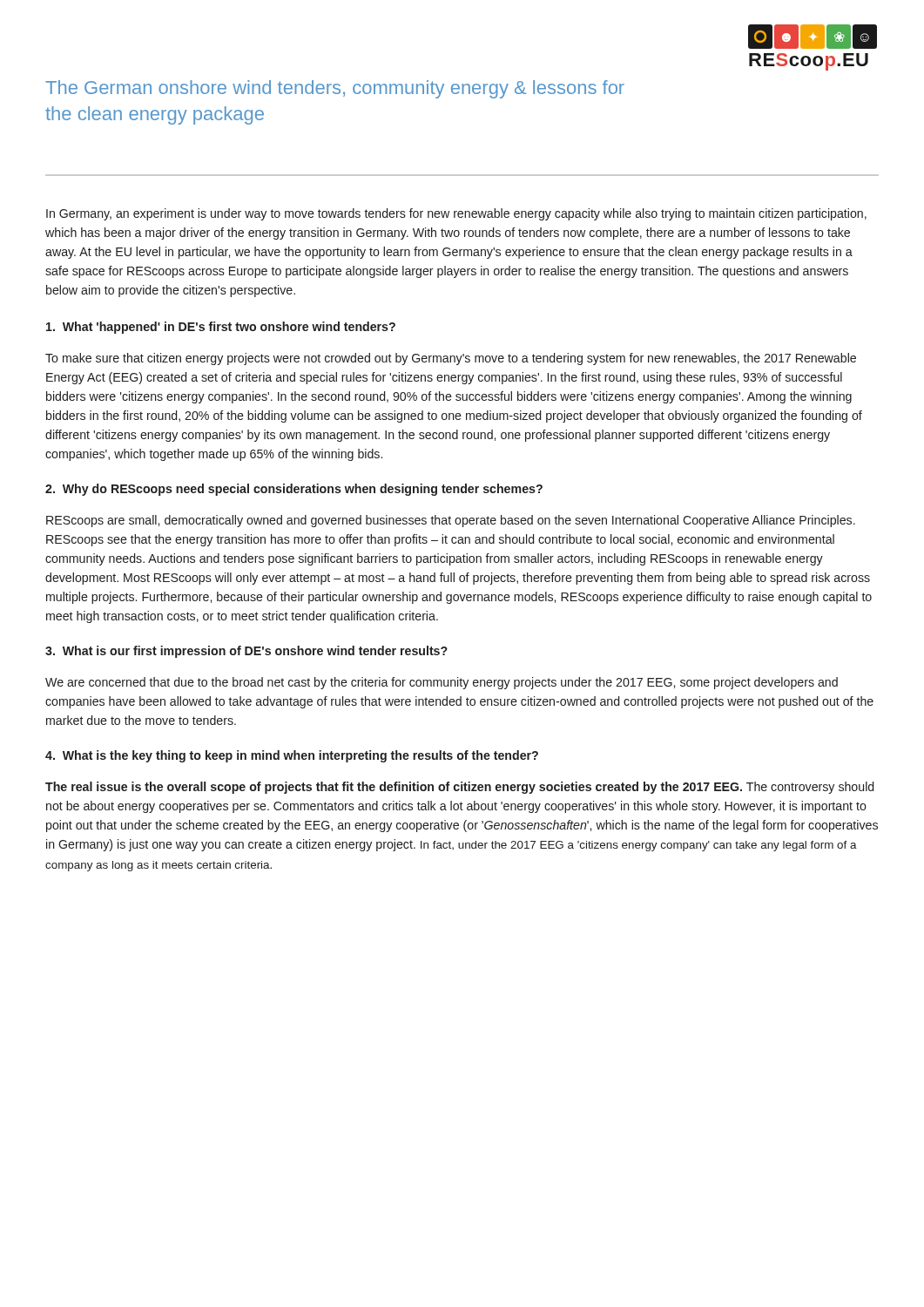Click a logo
This screenshot has width=924, height=1307.
[813, 51]
